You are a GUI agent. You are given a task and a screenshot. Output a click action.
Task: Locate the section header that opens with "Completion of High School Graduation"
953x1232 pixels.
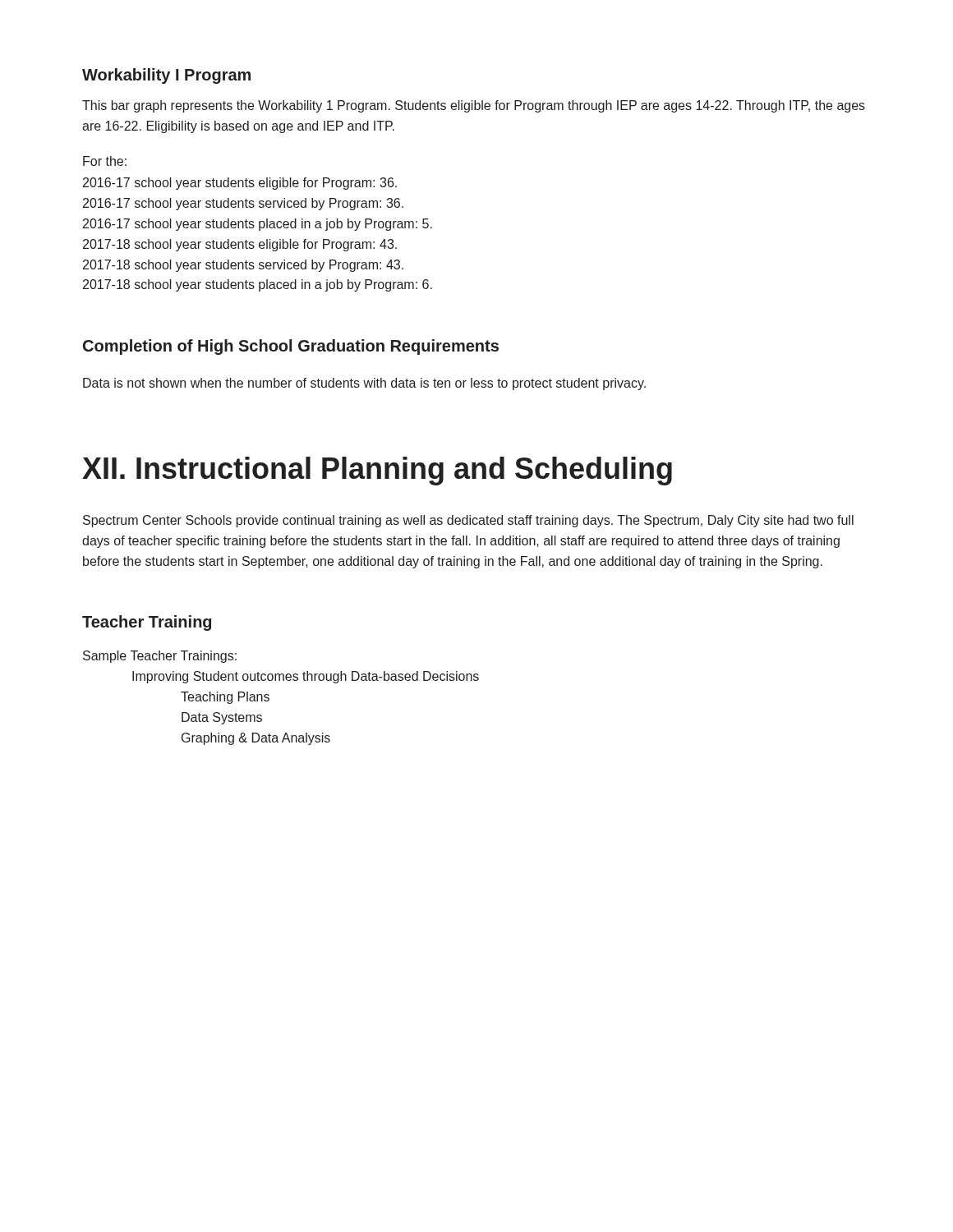coord(291,346)
